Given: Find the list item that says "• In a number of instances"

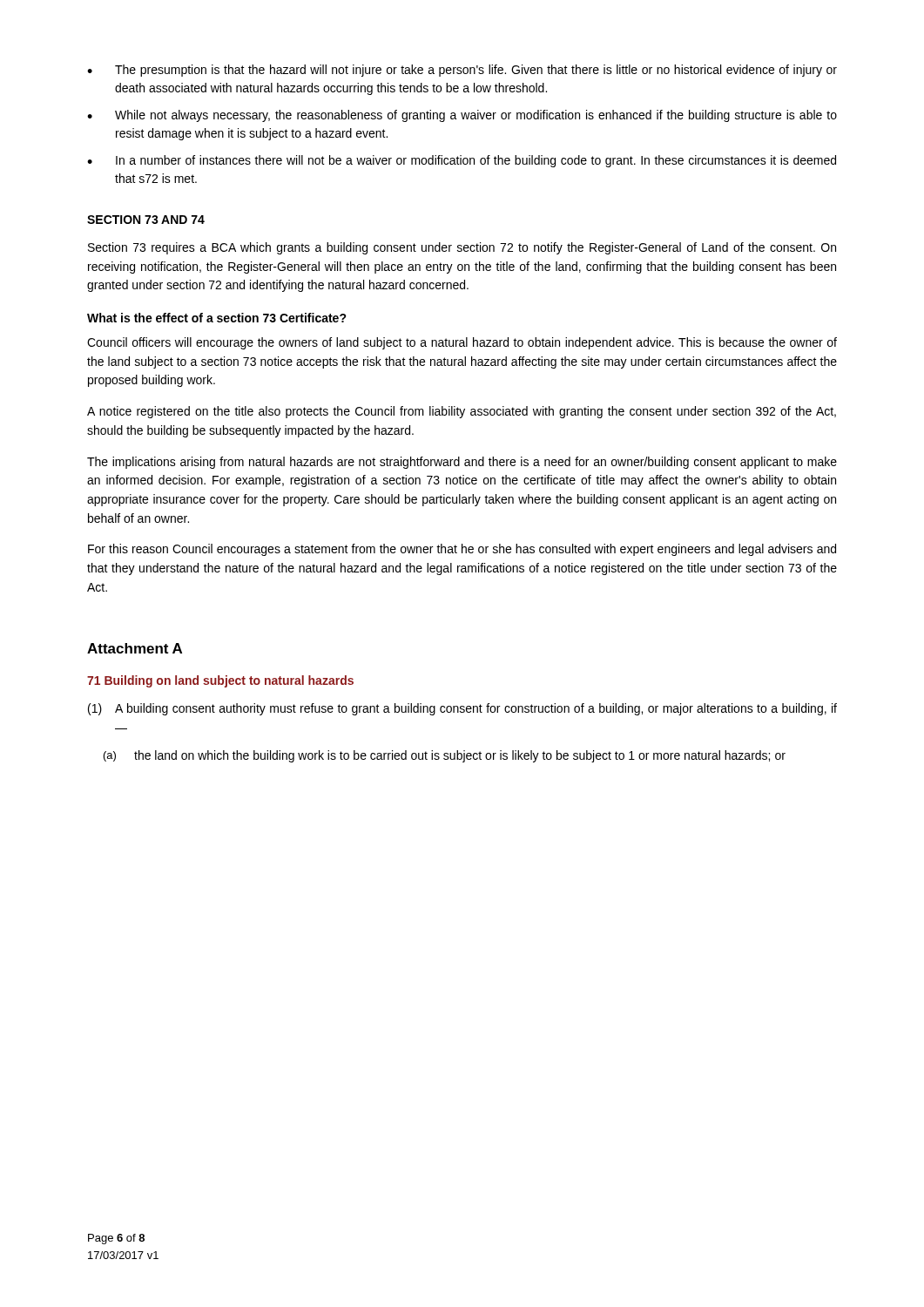Looking at the screenshot, I should click(x=462, y=170).
